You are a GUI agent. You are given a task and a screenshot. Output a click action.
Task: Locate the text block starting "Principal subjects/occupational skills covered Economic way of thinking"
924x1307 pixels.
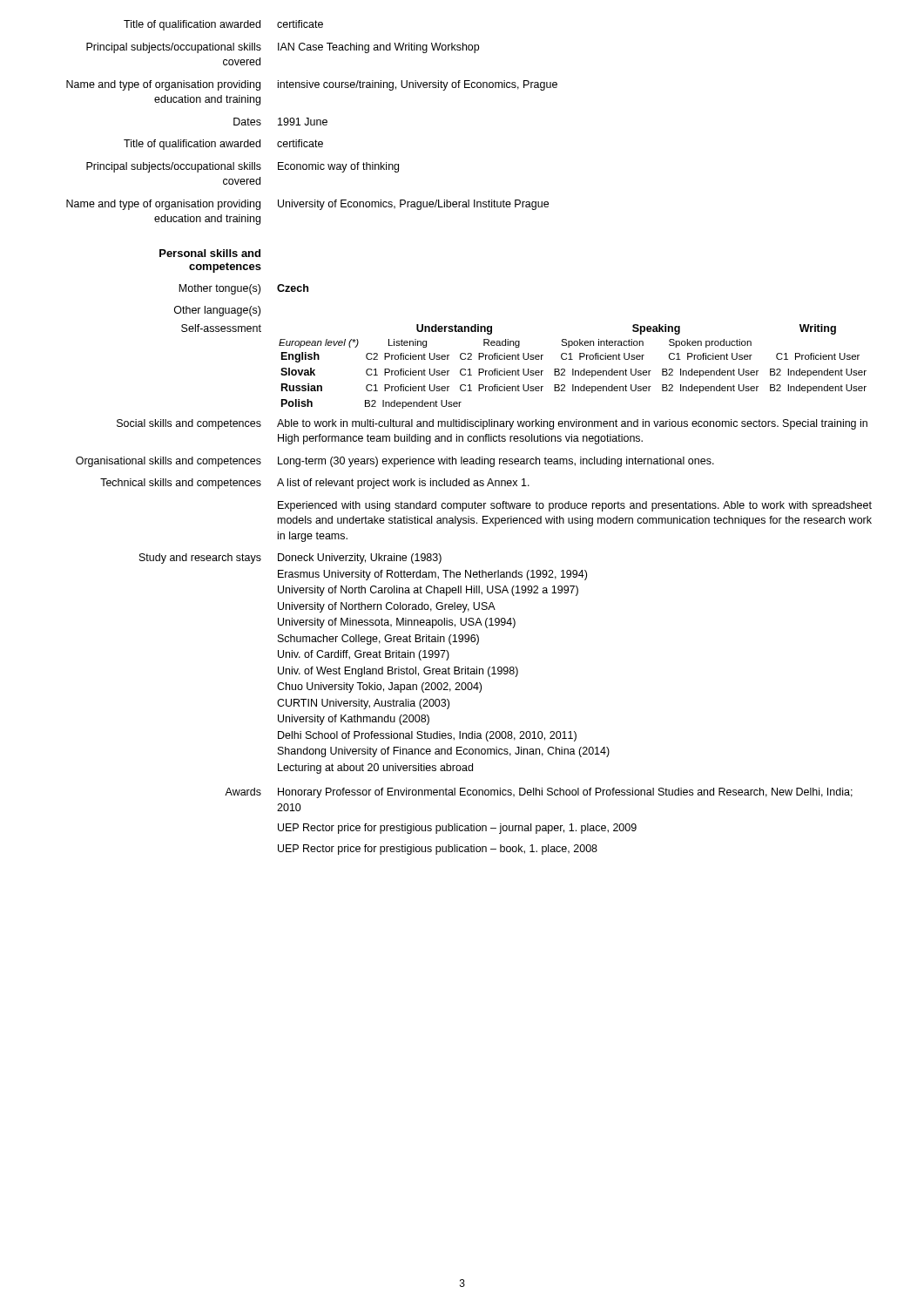point(243,167)
